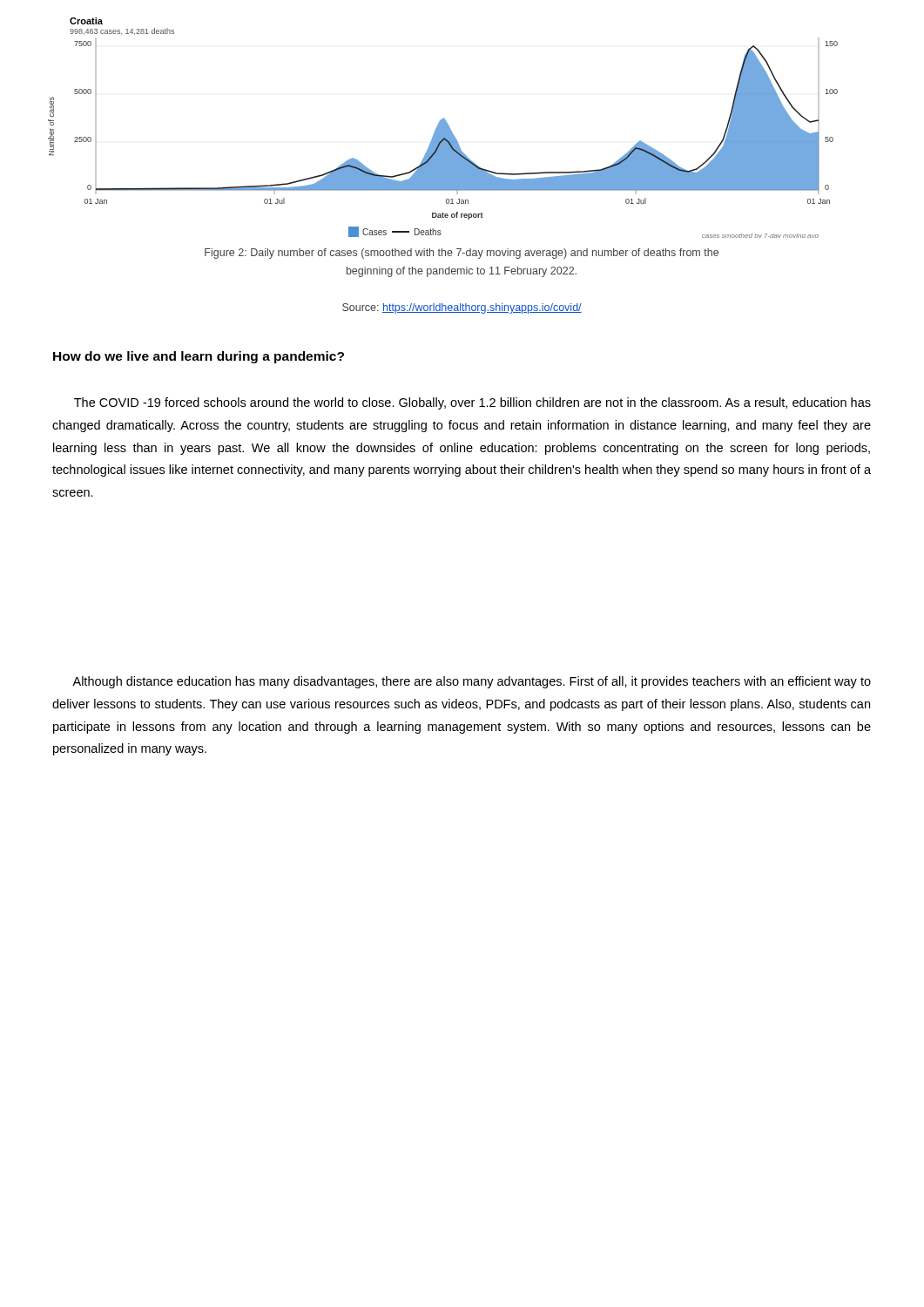Select the continuous plot

pyautogui.click(x=462, y=127)
